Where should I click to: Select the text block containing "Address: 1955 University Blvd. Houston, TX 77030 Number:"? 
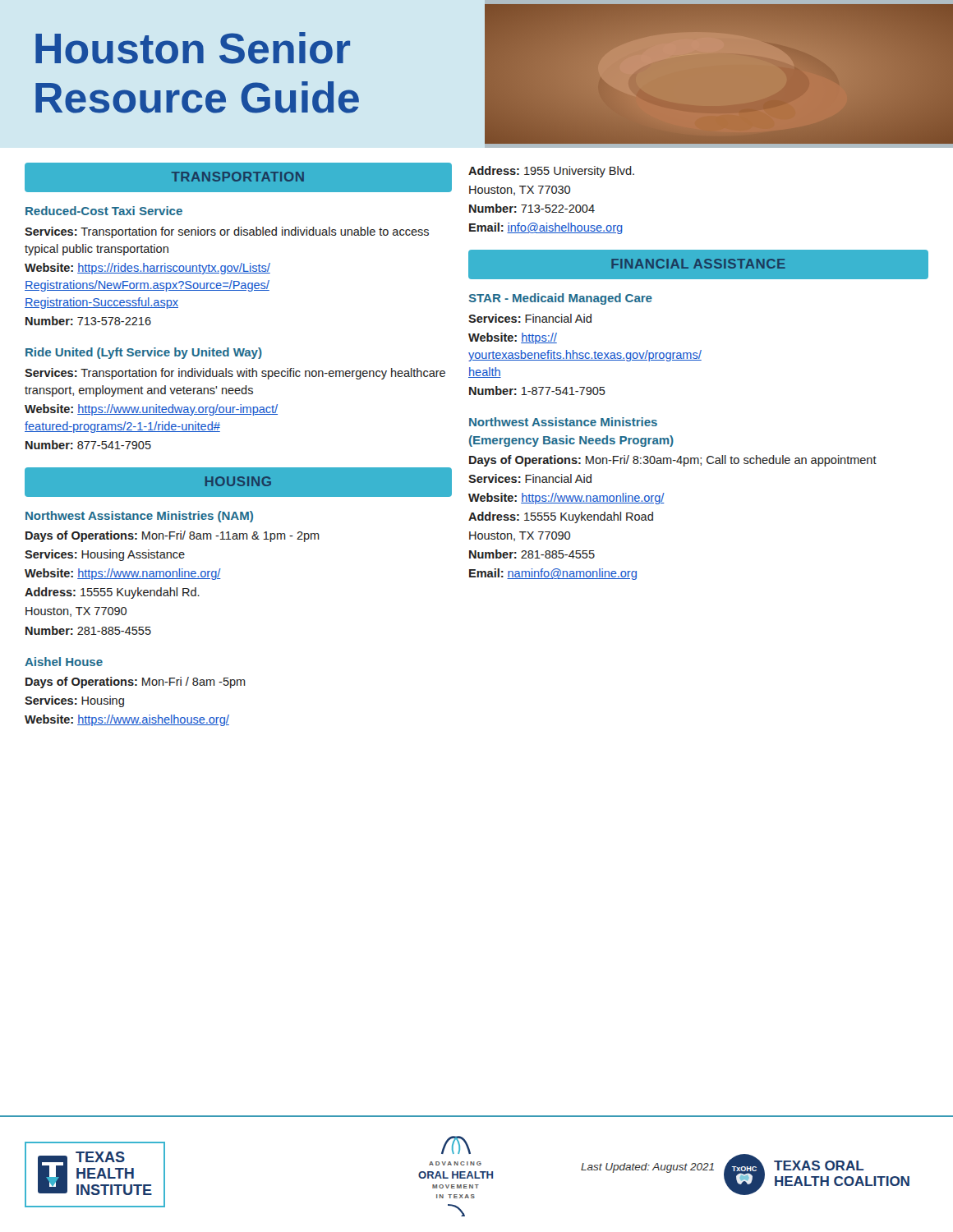point(551,172)
